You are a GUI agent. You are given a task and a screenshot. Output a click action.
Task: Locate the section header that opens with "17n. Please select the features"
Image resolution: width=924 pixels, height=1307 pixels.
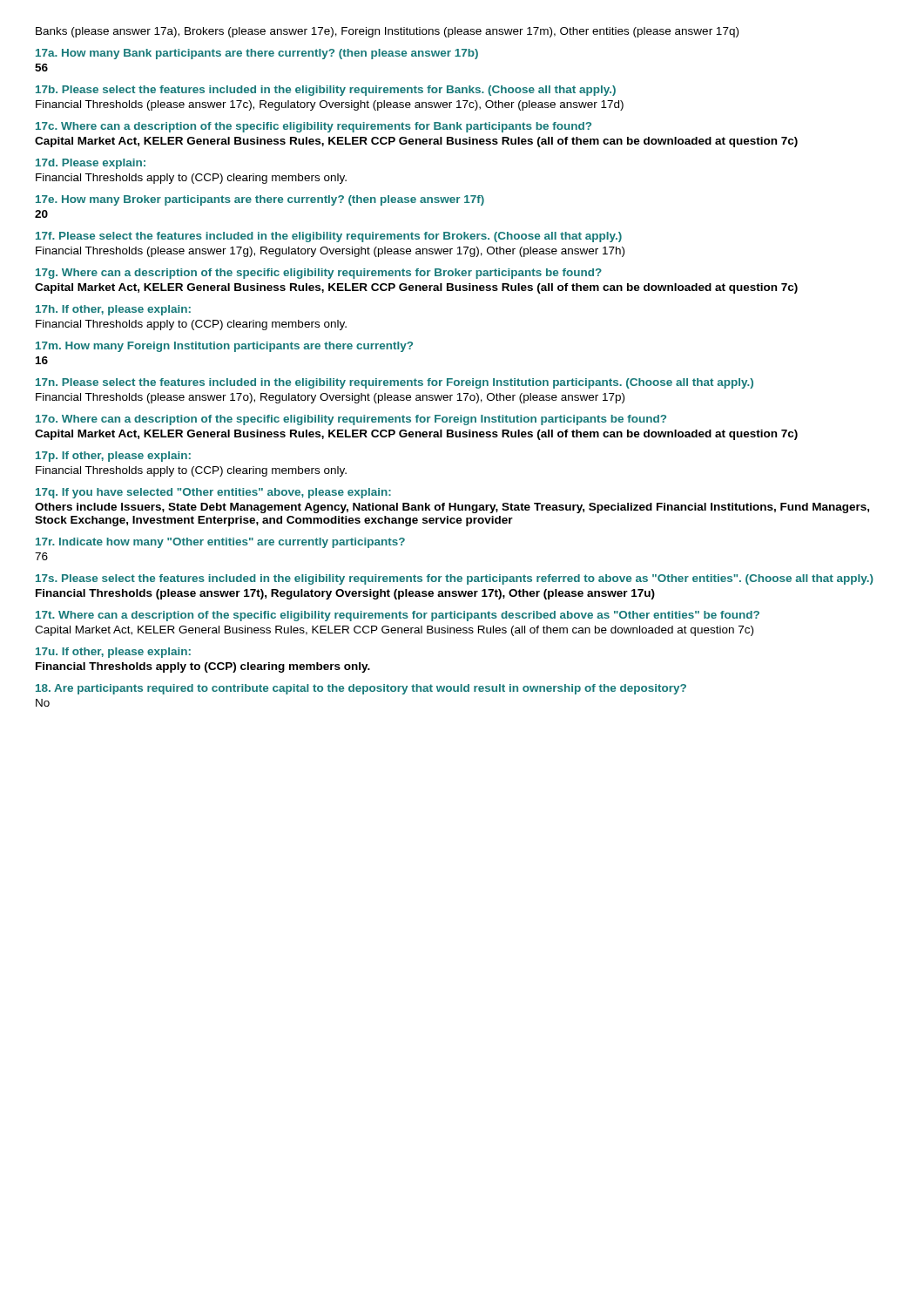pyautogui.click(x=462, y=389)
